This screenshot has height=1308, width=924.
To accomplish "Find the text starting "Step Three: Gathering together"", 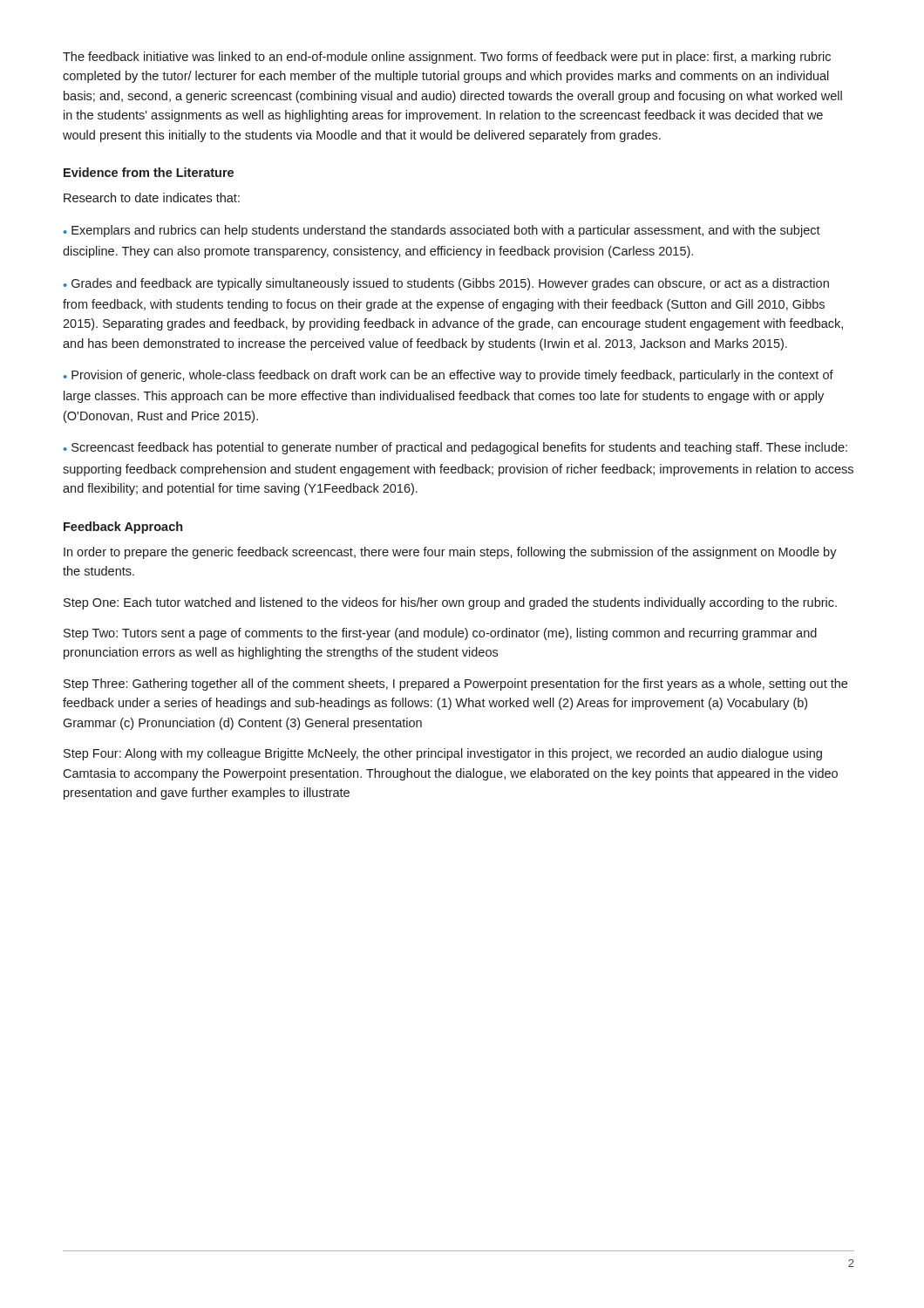I will click(x=455, y=703).
